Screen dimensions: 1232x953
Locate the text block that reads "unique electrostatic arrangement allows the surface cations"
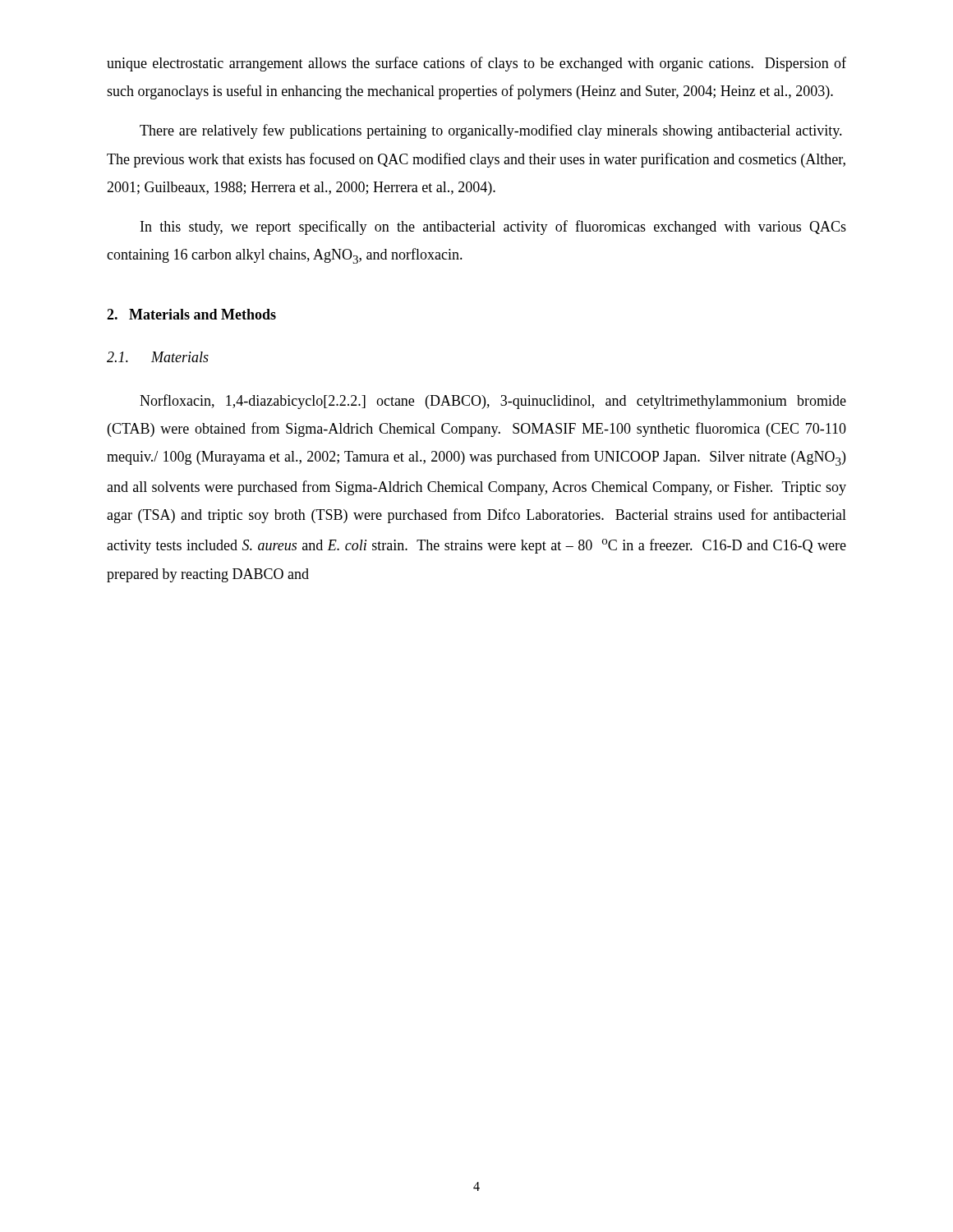[x=476, y=77]
